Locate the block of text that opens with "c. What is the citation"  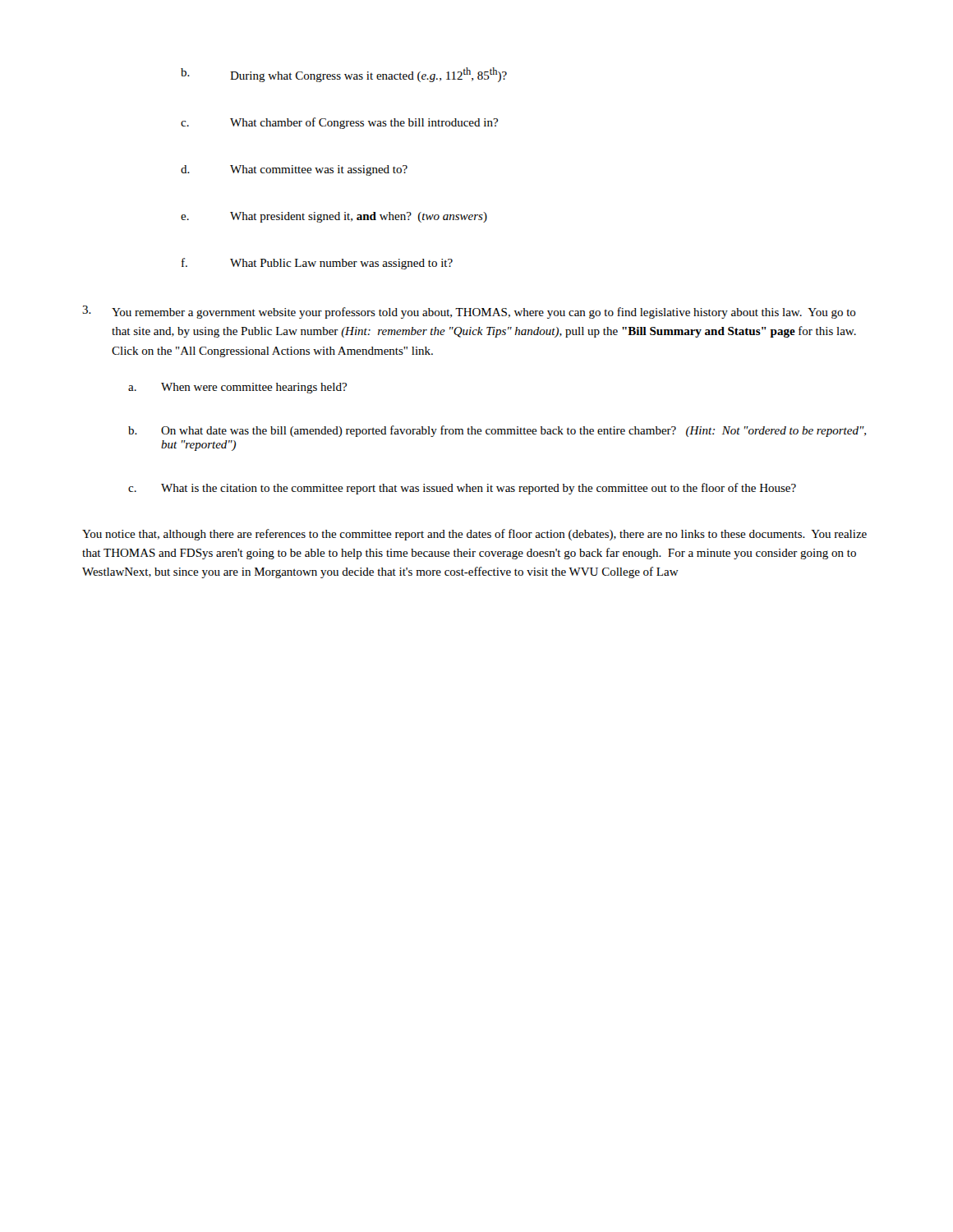500,488
